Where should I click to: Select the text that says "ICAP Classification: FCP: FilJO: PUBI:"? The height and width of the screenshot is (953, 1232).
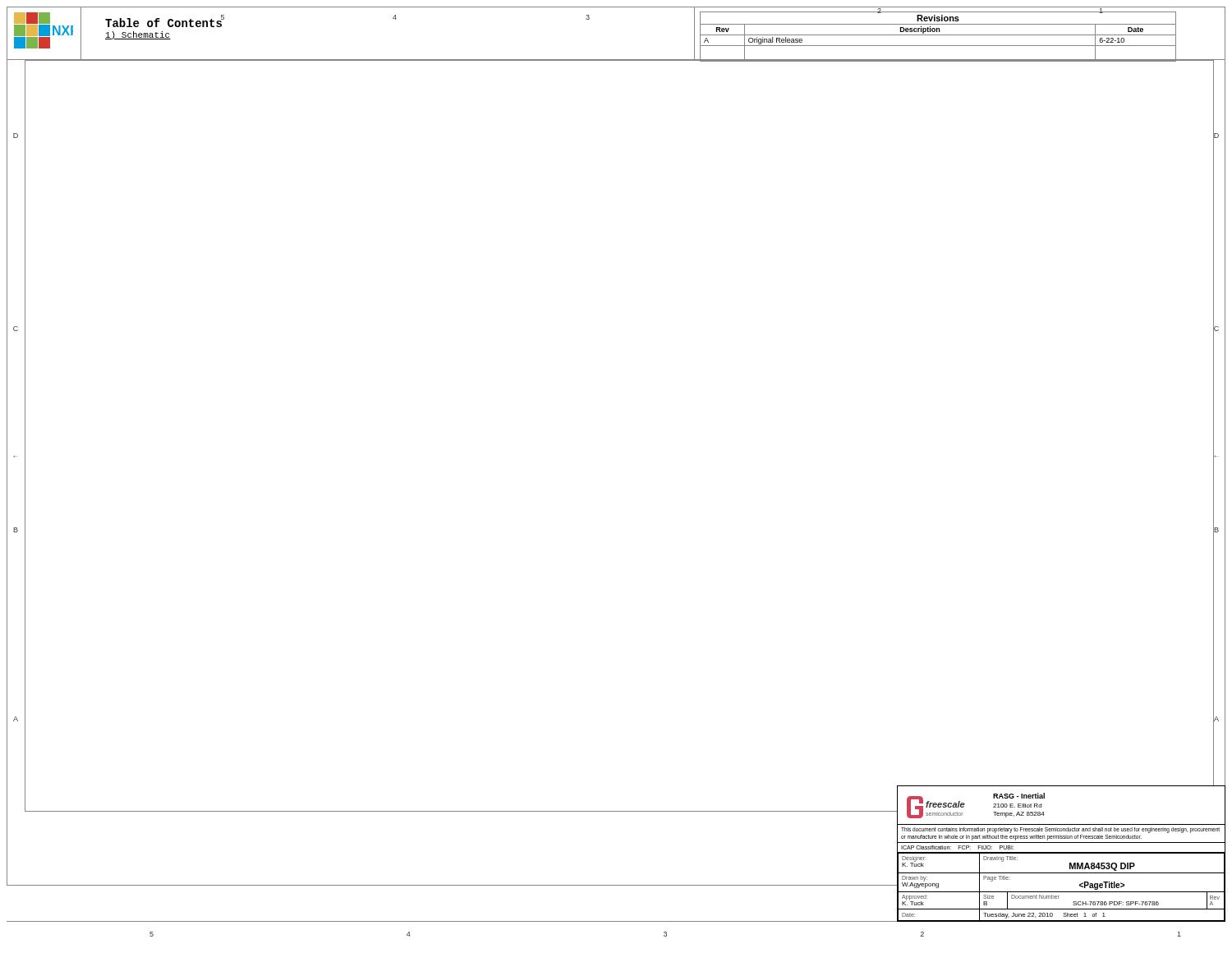pyautogui.click(x=958, y=847)
